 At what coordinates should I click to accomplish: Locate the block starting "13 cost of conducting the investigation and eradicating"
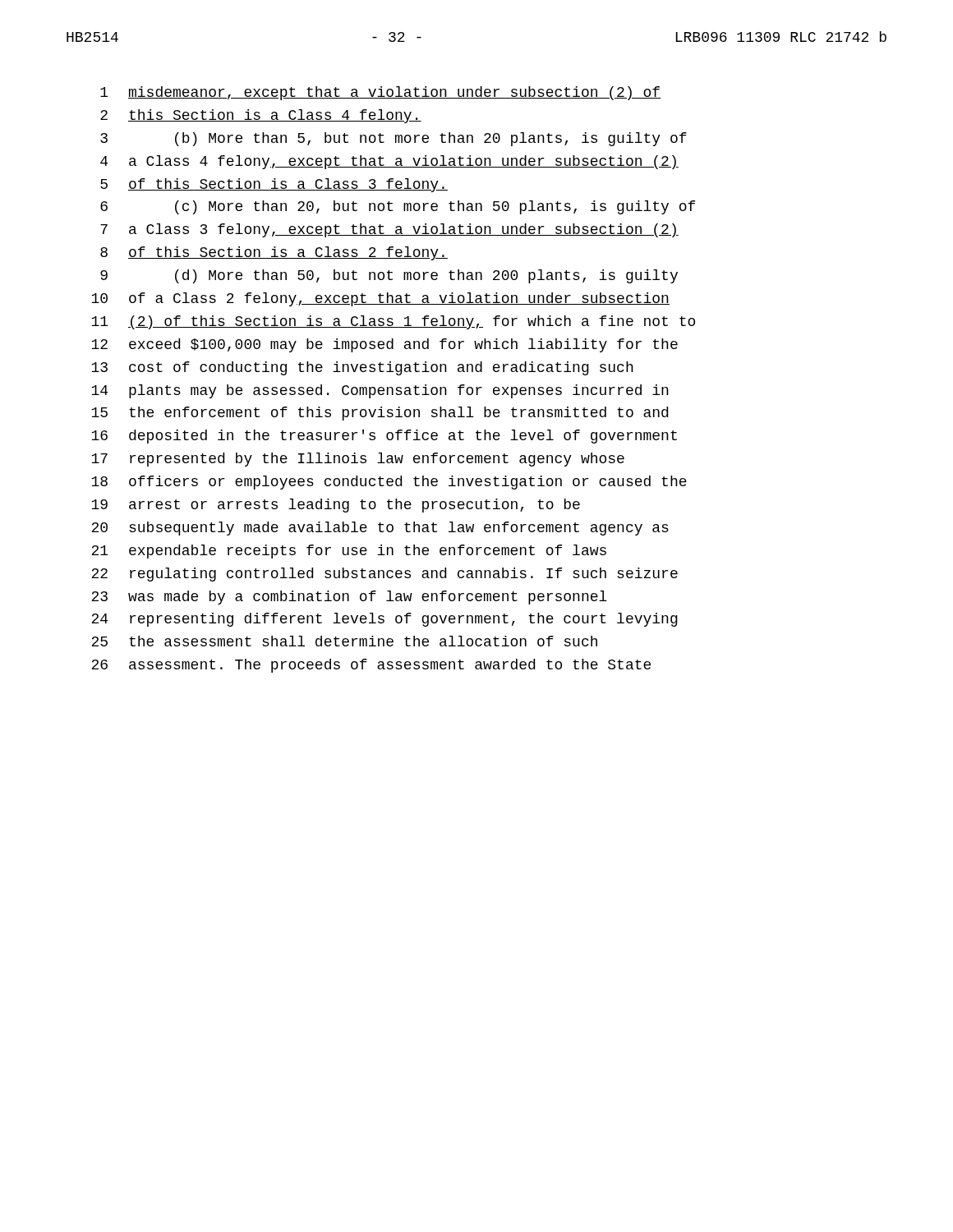click(x=476, y=368)
